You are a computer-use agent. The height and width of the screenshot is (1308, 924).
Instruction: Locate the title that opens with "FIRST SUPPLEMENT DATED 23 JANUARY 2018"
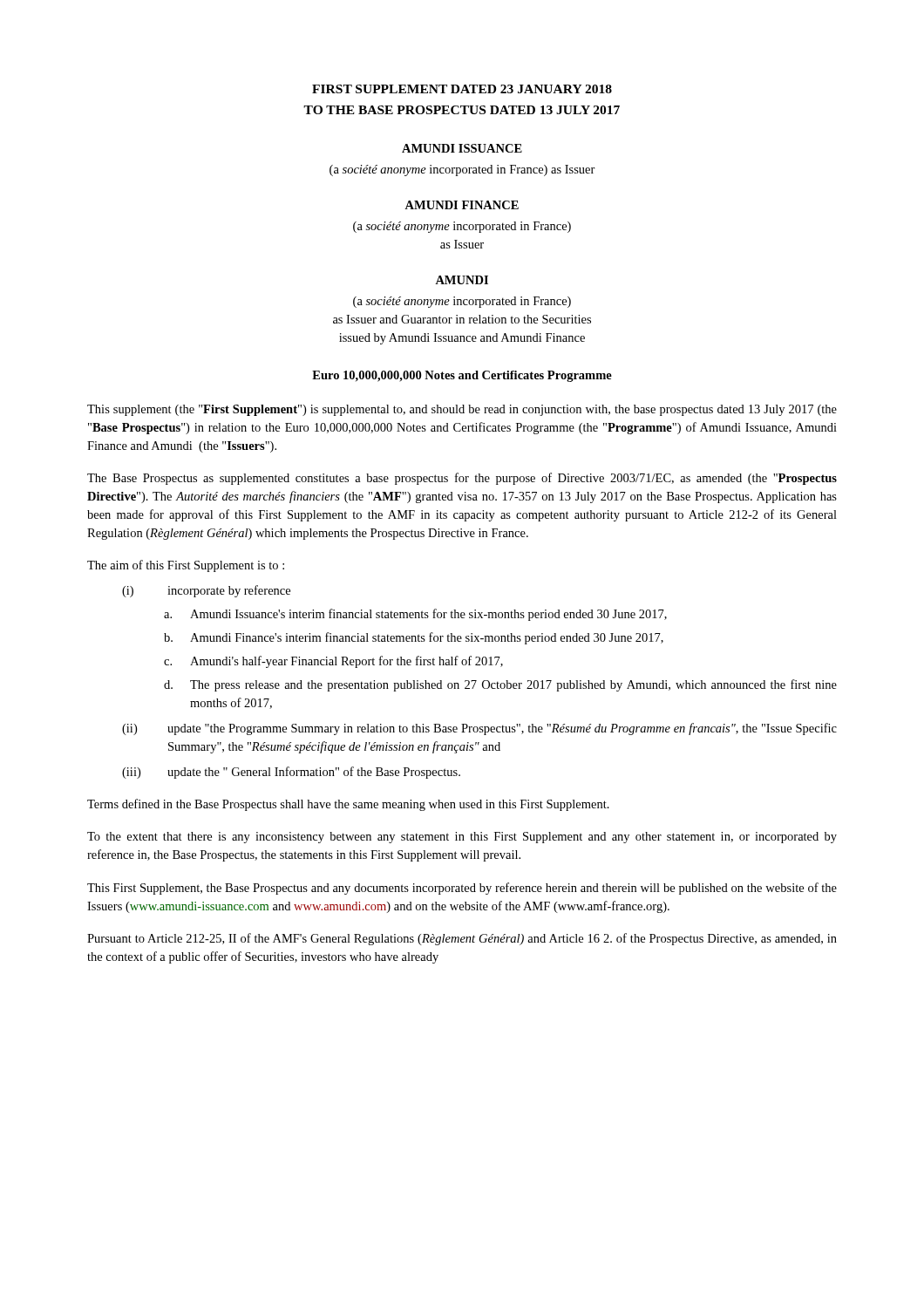pyautogui.click(x=462, y=99)
